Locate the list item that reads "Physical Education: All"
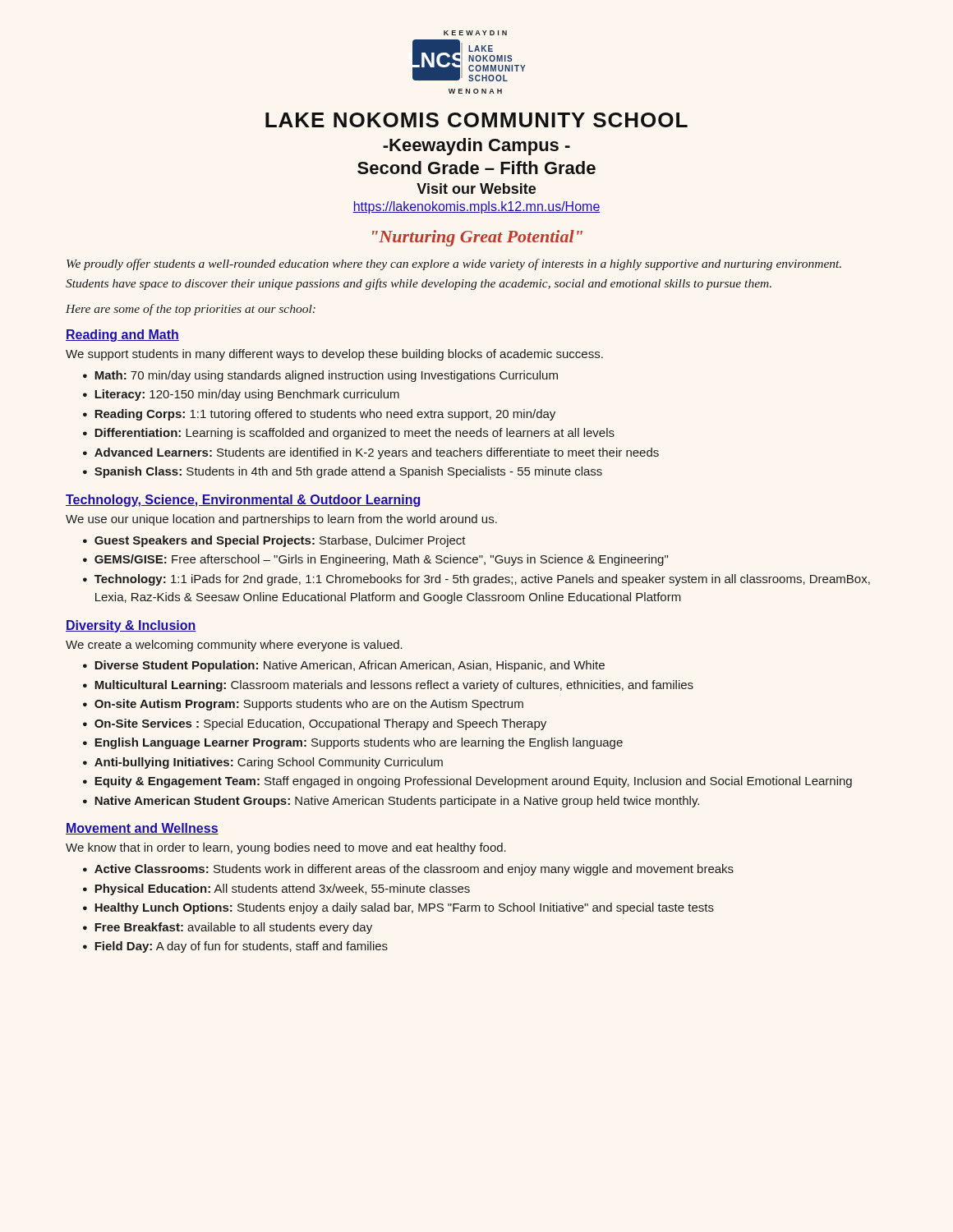 pos(282,890)
